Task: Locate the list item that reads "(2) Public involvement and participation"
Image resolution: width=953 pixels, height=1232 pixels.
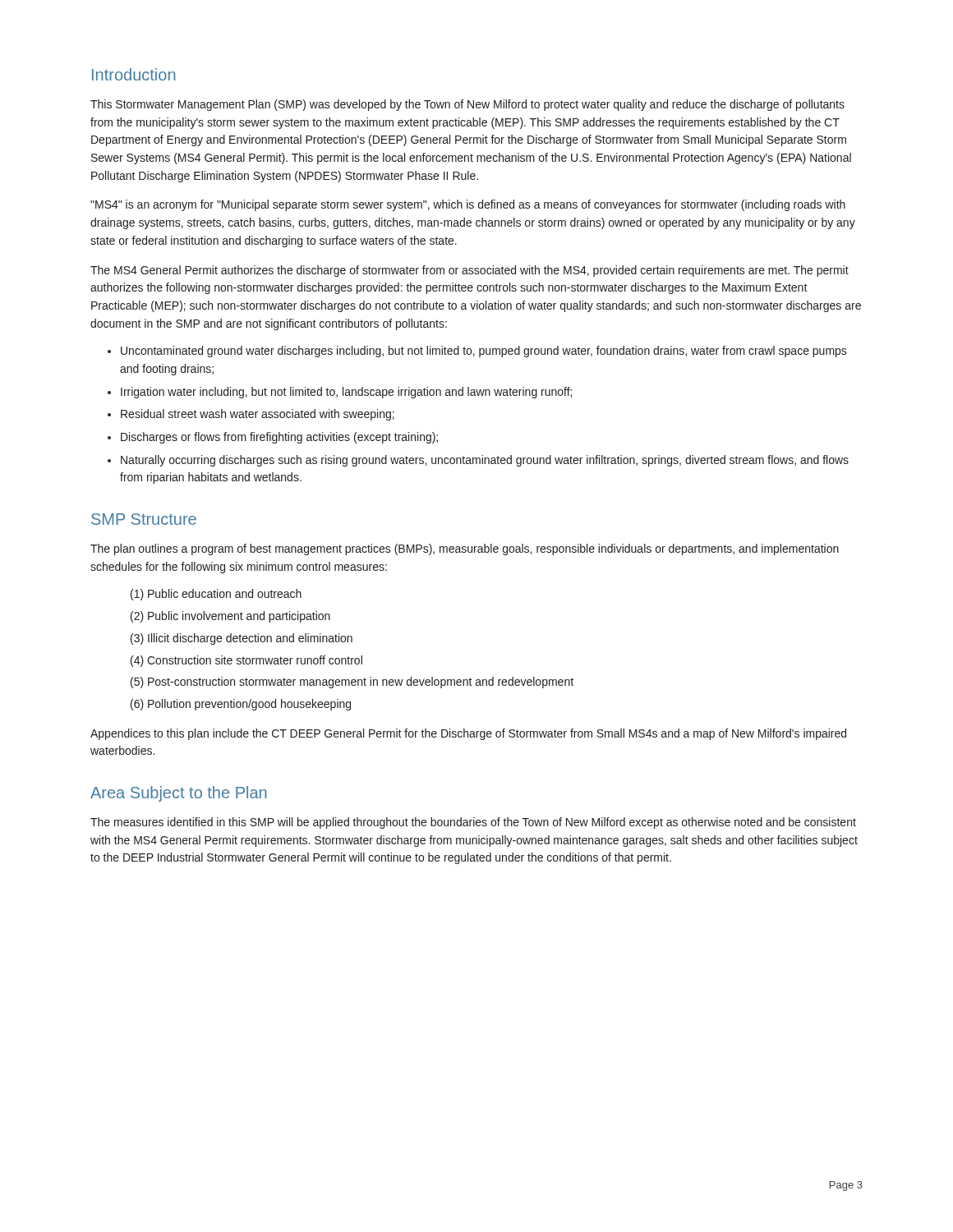Action: 230,617
